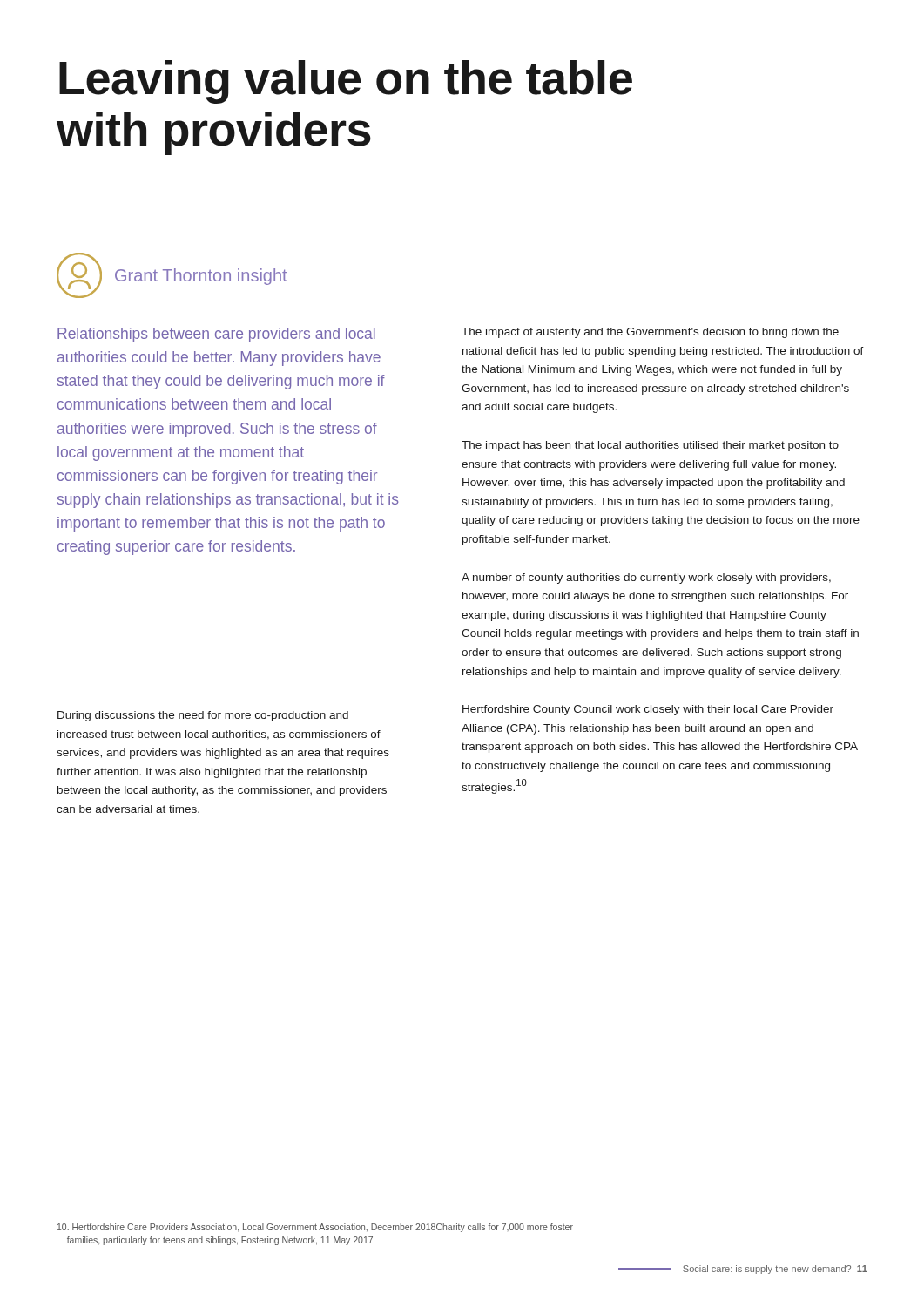Select the text starting "During discussions the need for more co-production and"

click(223, 762)
